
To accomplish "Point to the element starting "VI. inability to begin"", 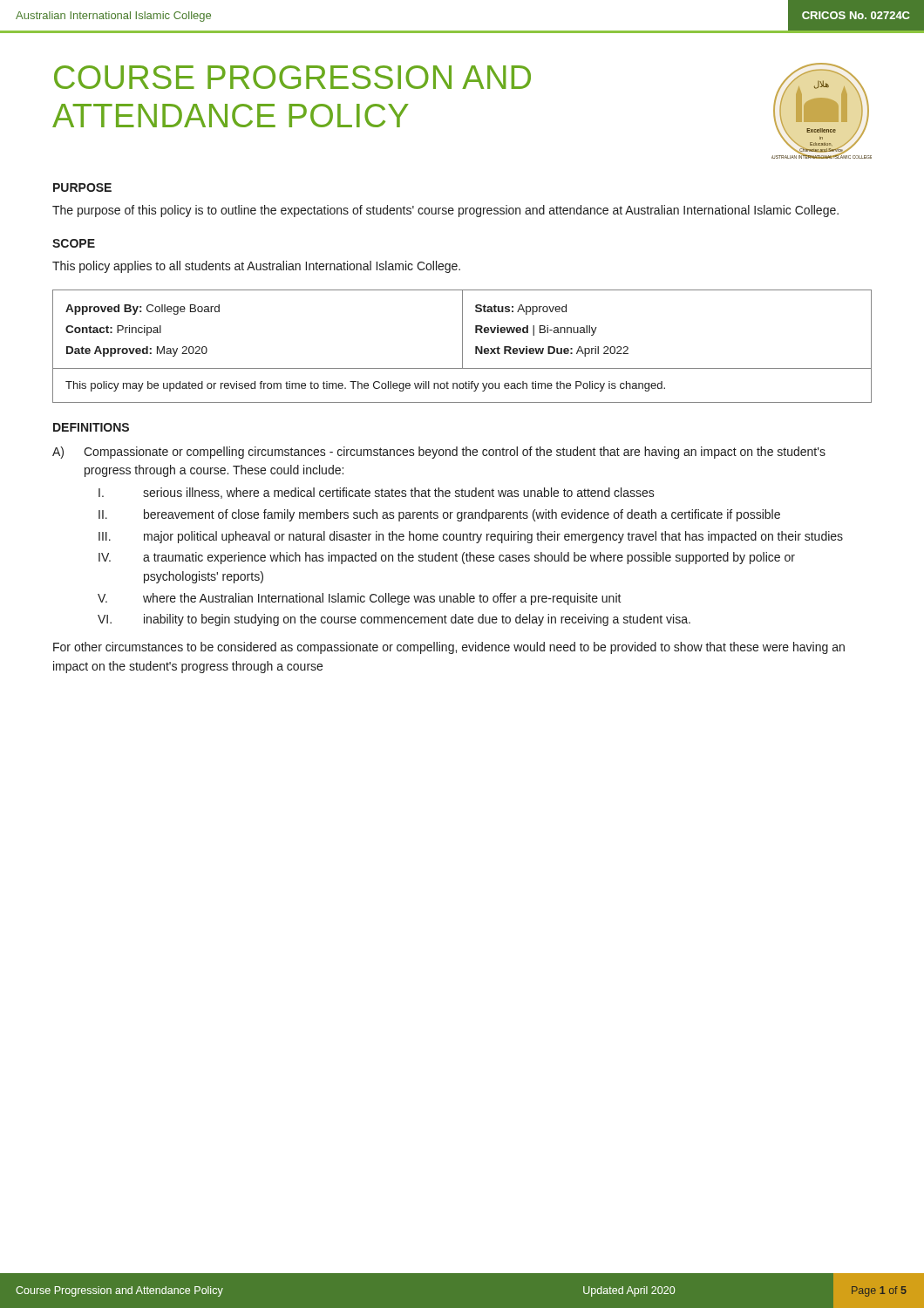I will tap(394, 620).
